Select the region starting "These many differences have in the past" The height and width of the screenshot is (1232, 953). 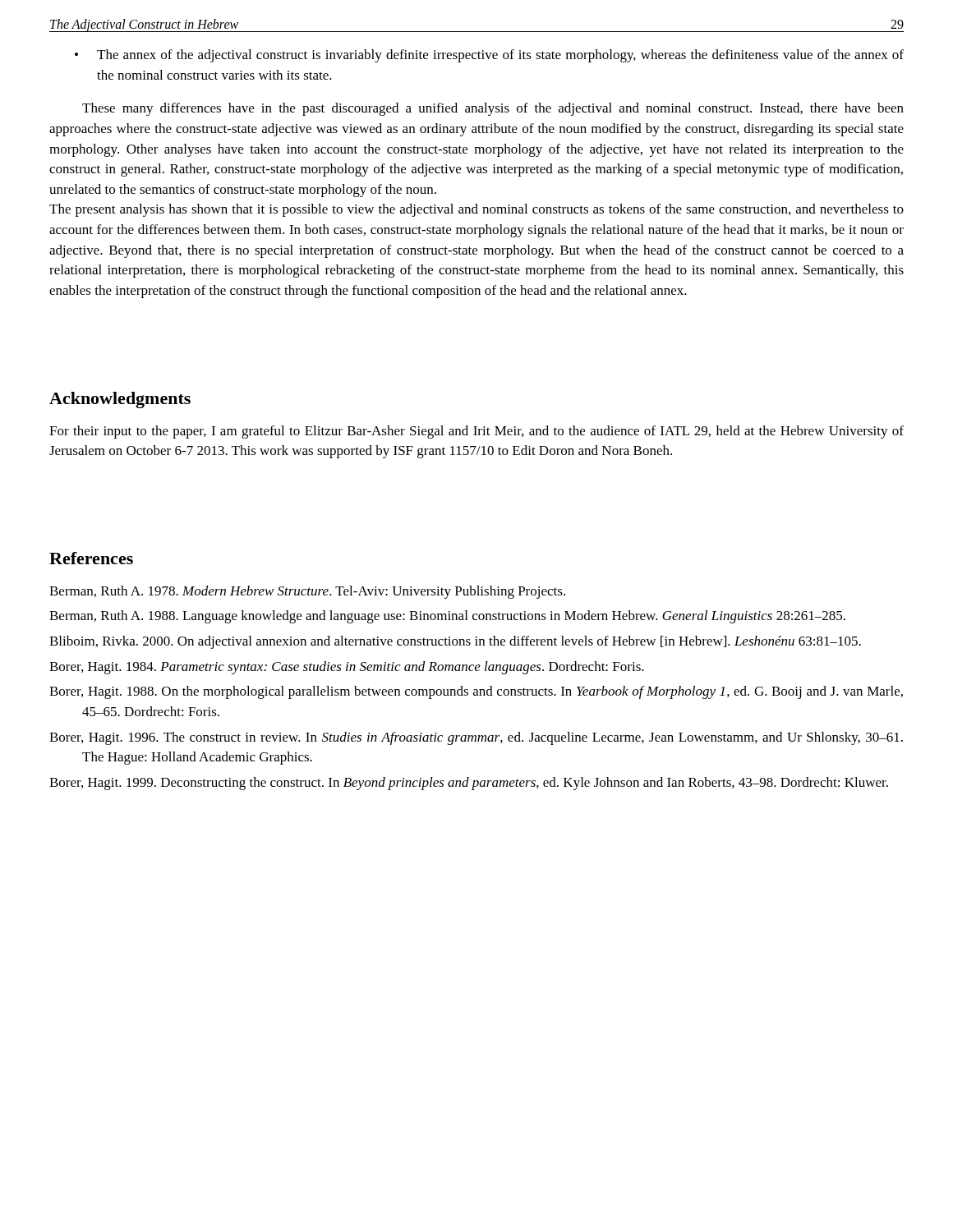click(476, 149)
